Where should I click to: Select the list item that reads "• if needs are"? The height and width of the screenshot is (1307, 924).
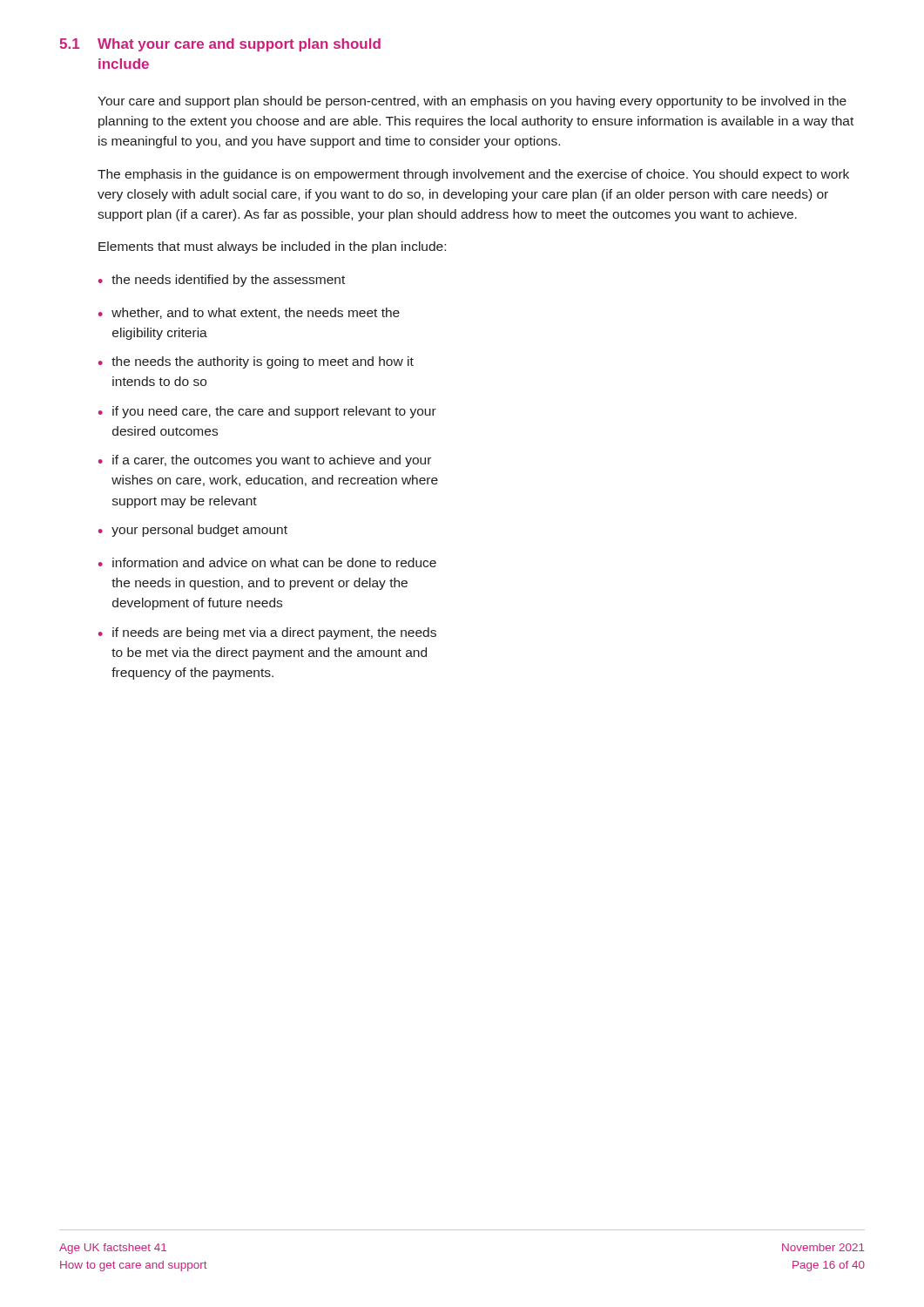(x=267, y=633)
